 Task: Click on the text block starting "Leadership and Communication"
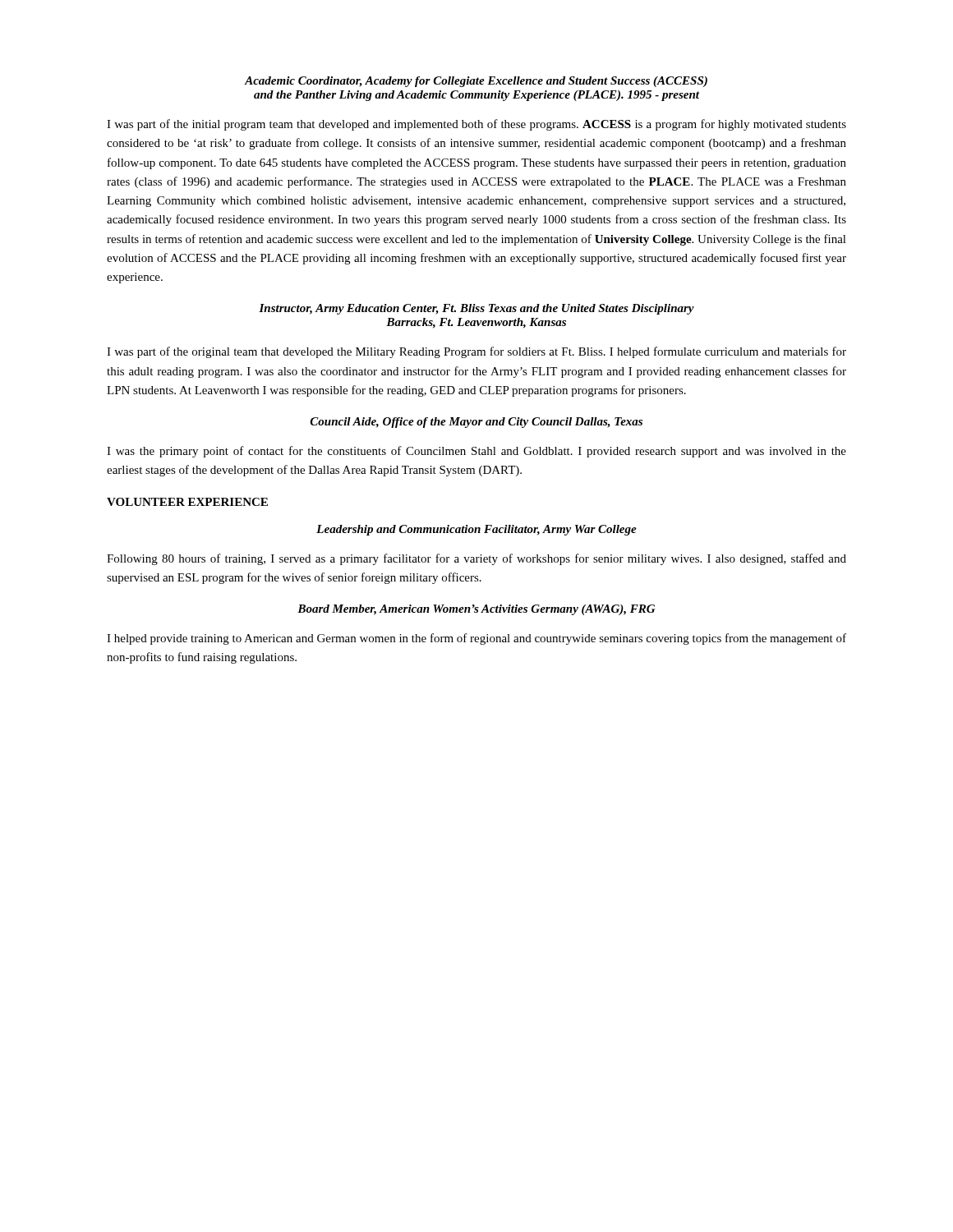tap(476, 529)
